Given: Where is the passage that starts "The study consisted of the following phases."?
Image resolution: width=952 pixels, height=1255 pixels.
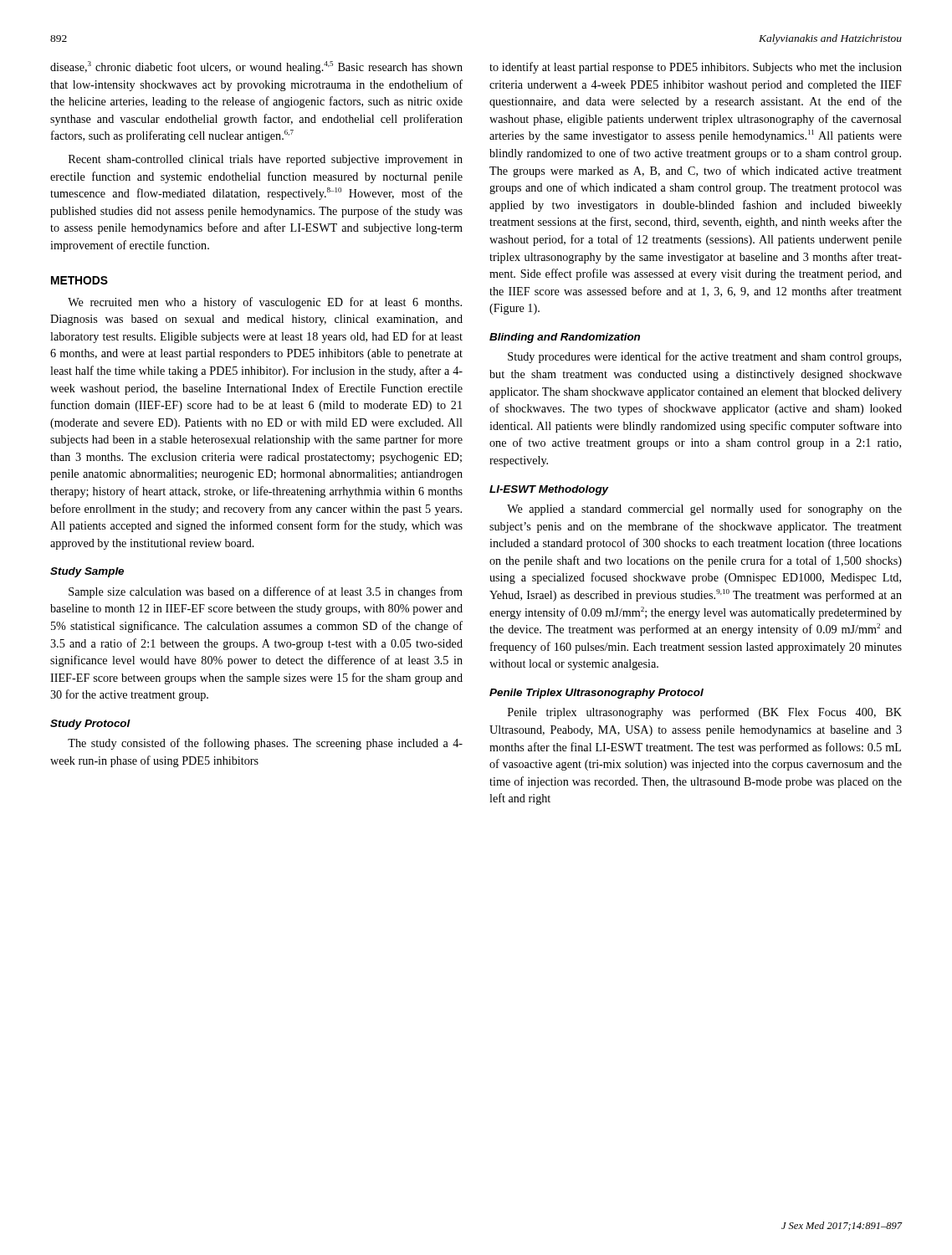Looking at the screenshot, I should [256, 752].
